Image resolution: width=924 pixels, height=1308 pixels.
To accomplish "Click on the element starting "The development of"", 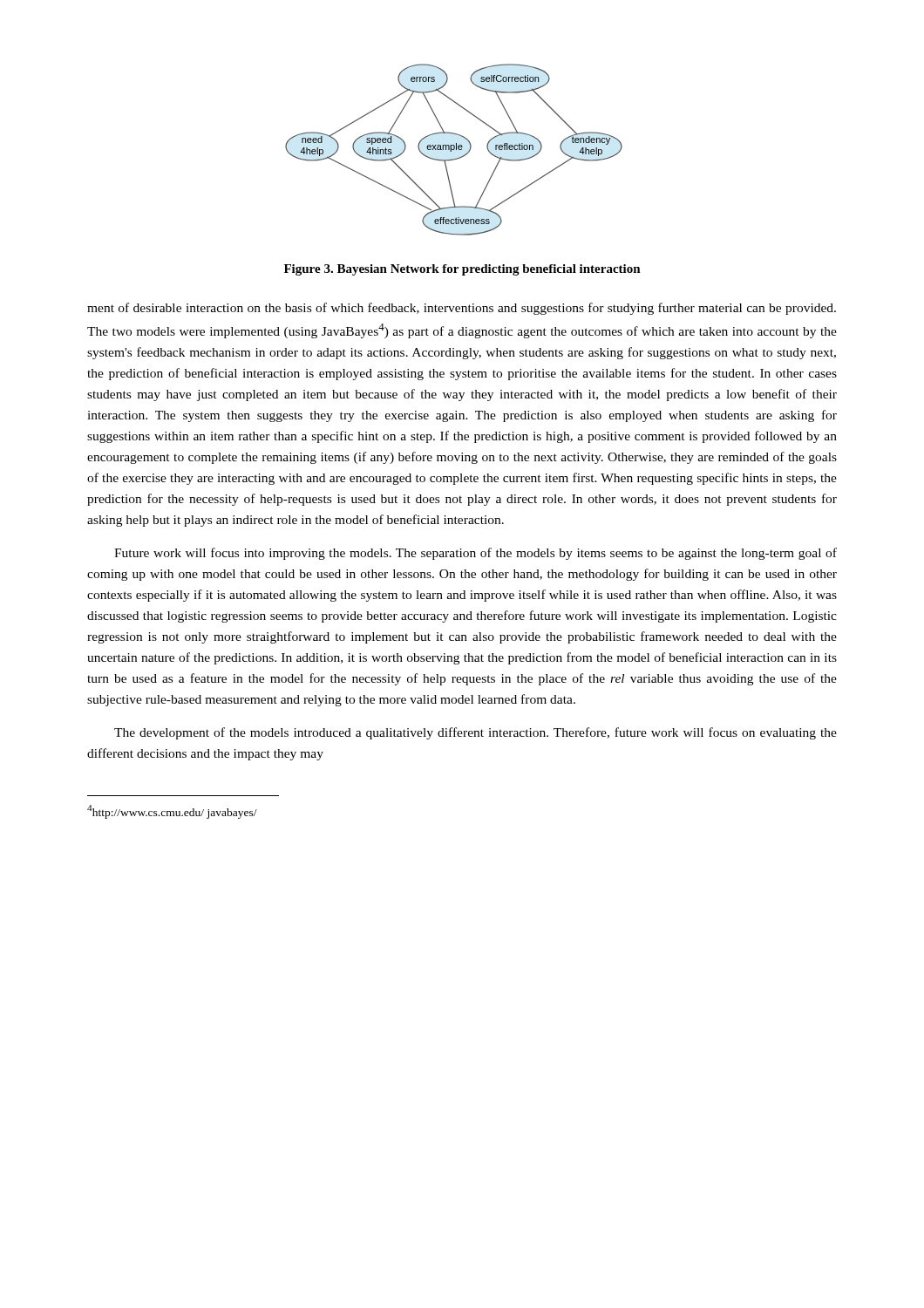I will tap(462, 743).
